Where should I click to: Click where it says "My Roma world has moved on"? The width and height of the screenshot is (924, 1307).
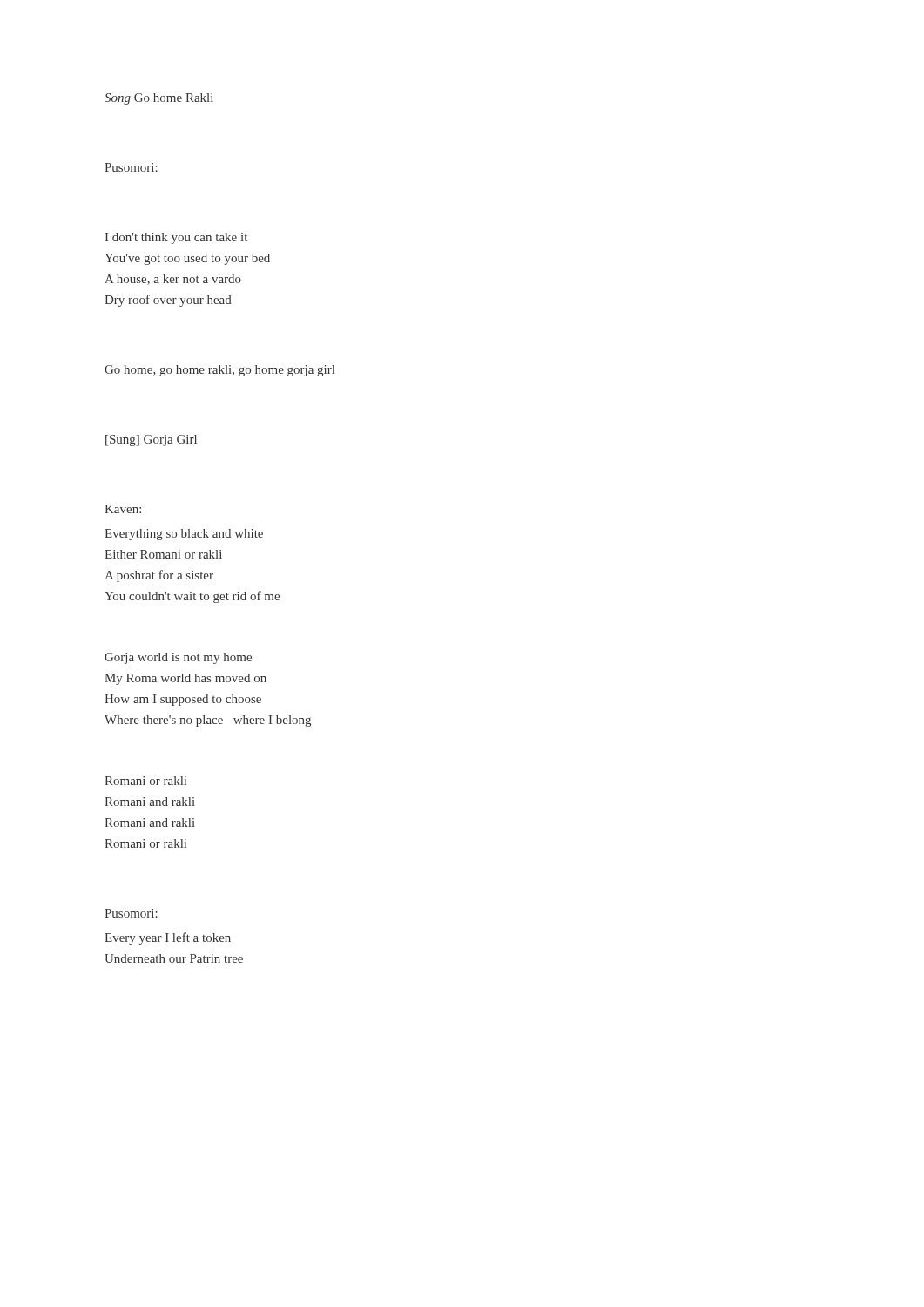point(185,679)
